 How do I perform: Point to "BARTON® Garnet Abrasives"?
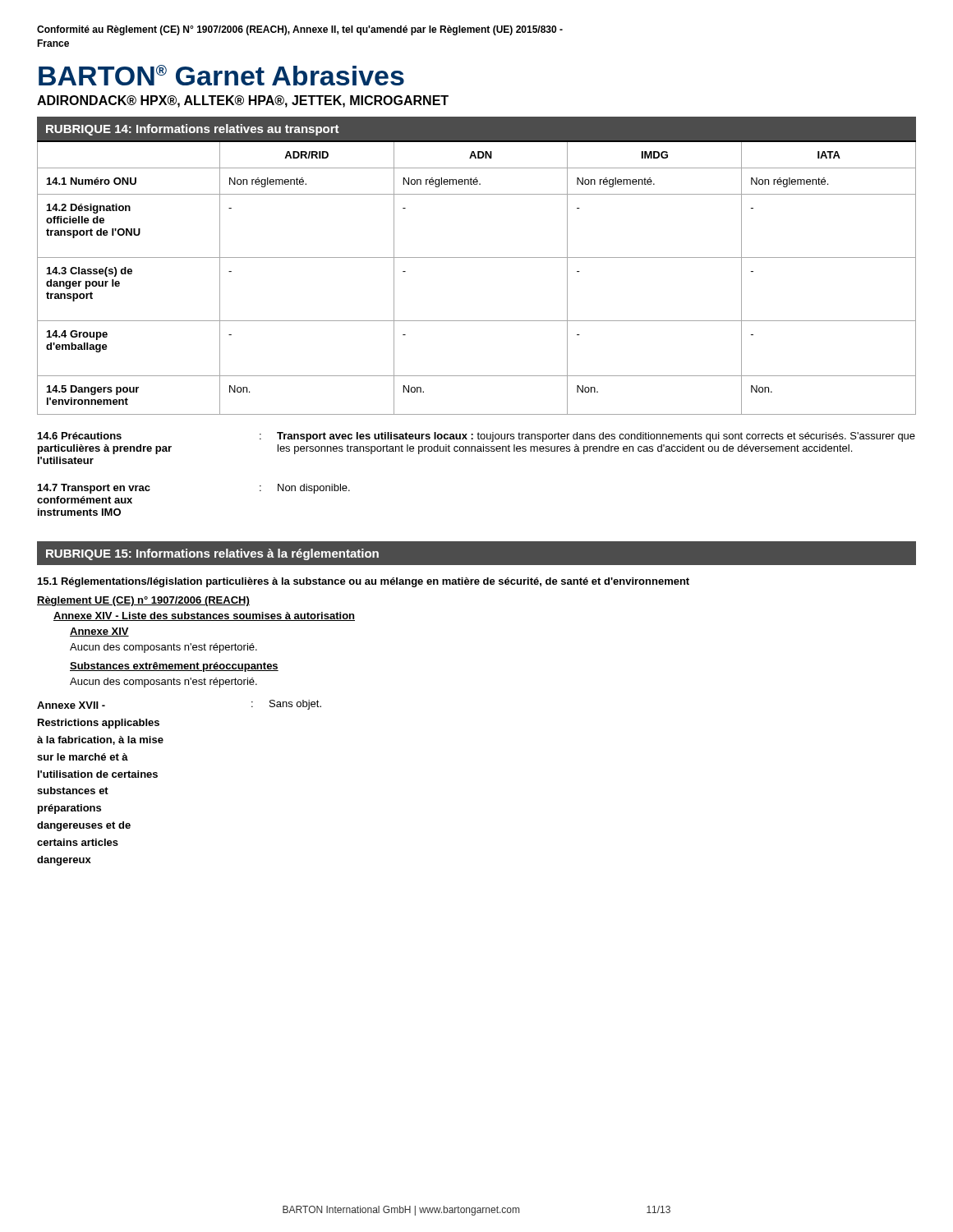click(221, 75)
